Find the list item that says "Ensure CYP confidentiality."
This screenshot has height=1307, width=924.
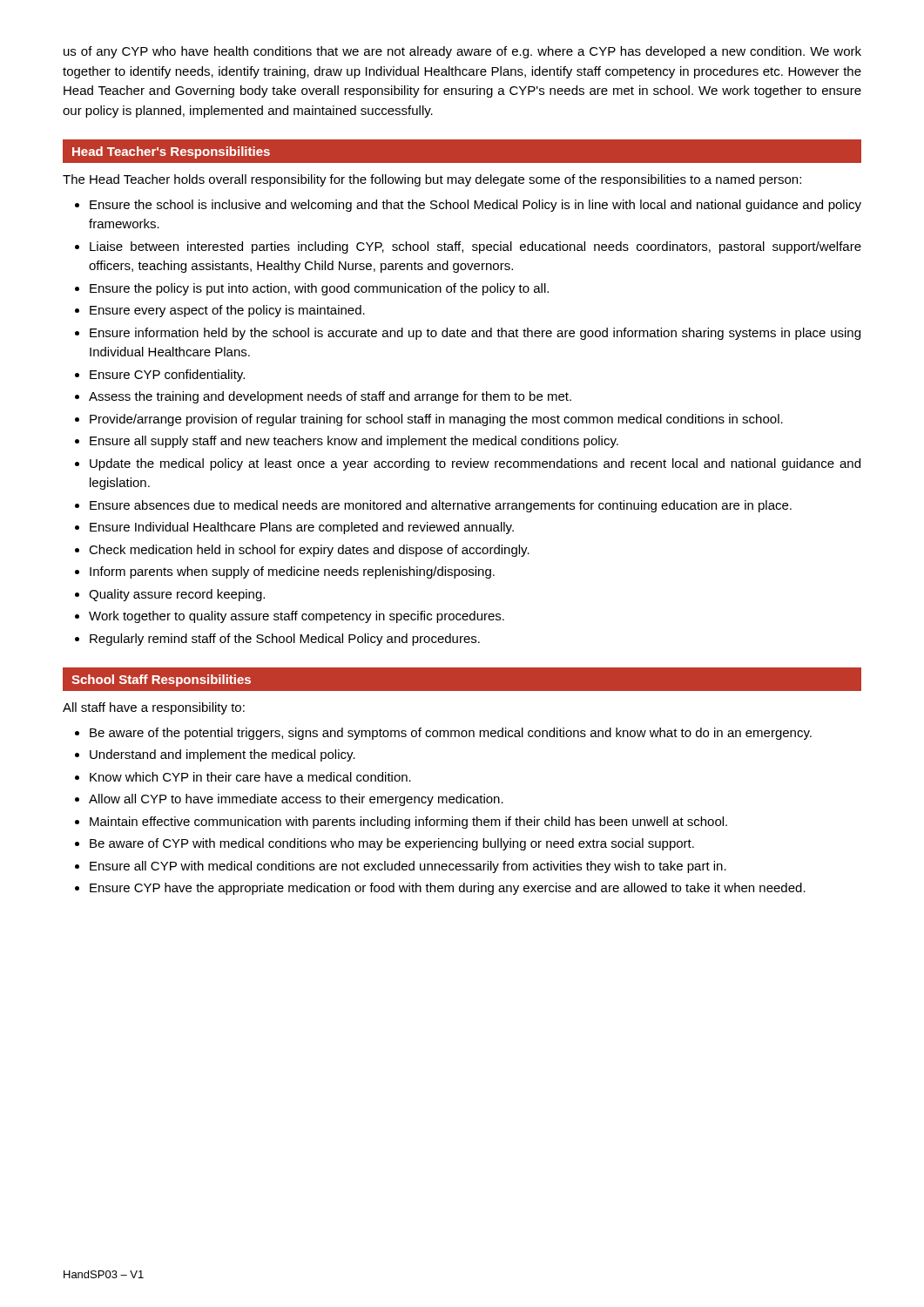point(167,374)
